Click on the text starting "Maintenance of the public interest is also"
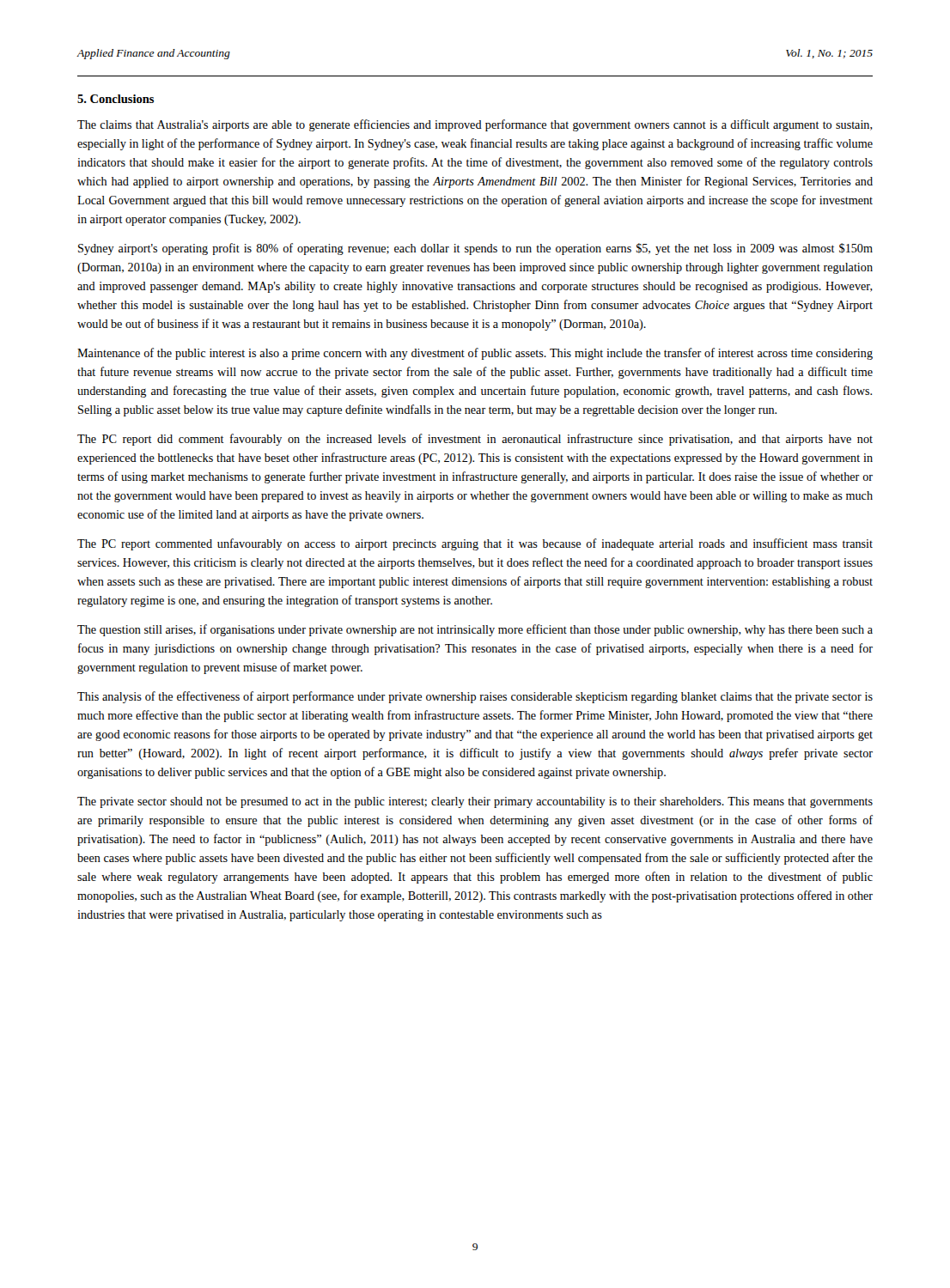The width and height of the screenshot is (950, 1288). click(x=475, y=381)
